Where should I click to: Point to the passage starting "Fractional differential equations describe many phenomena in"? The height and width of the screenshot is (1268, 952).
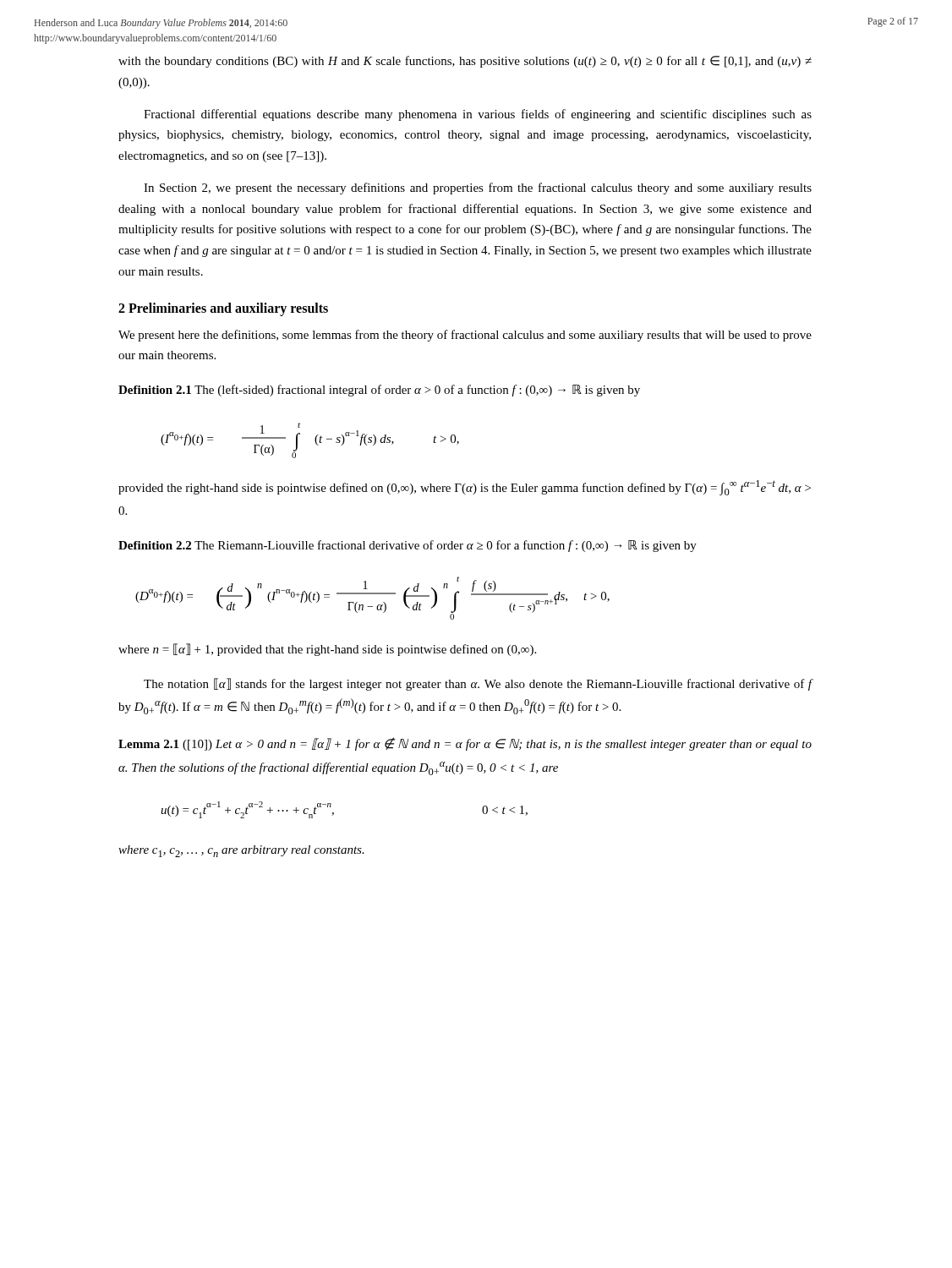[465, 135]
